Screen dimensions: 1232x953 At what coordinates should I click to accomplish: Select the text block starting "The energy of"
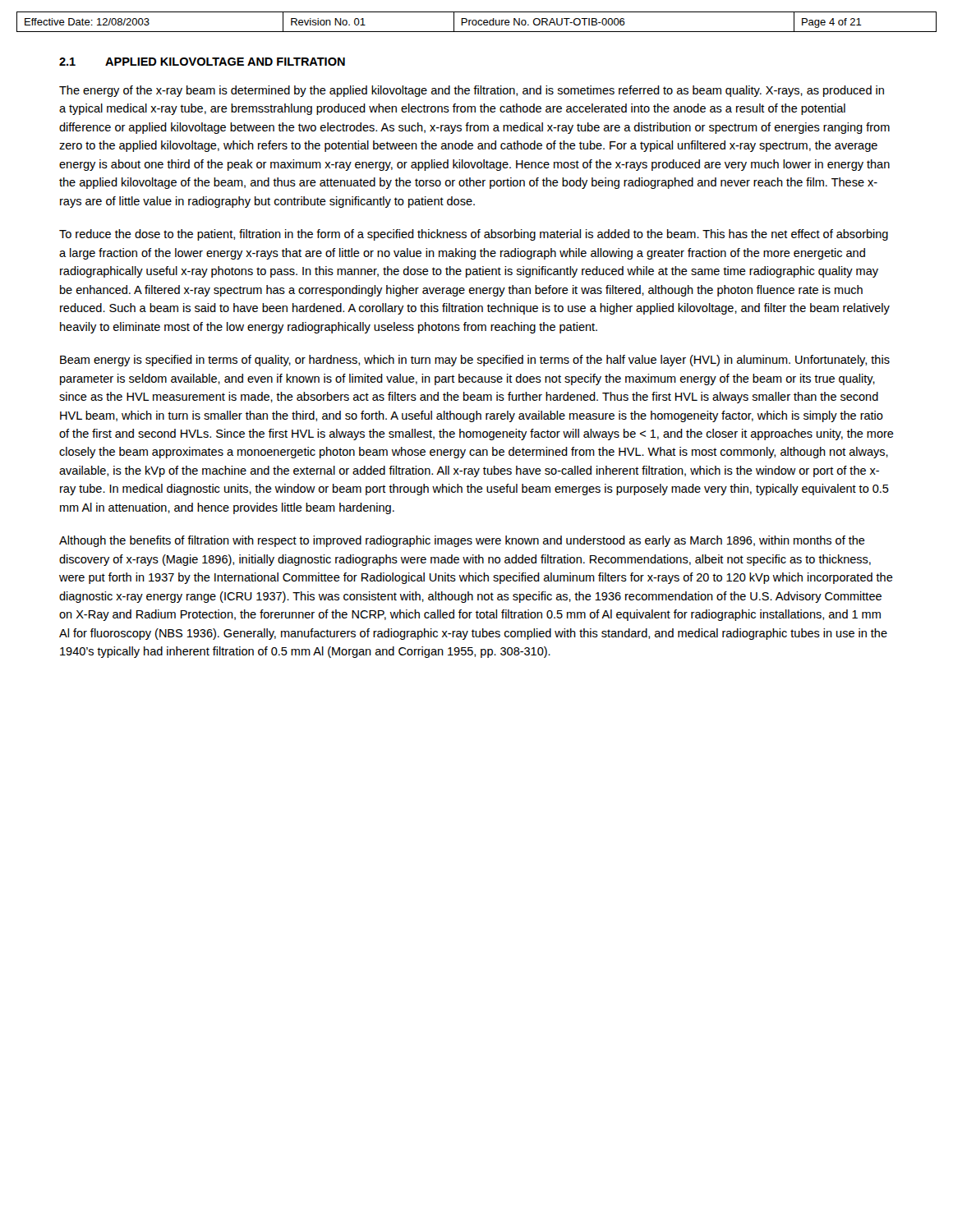click(475, 146)
